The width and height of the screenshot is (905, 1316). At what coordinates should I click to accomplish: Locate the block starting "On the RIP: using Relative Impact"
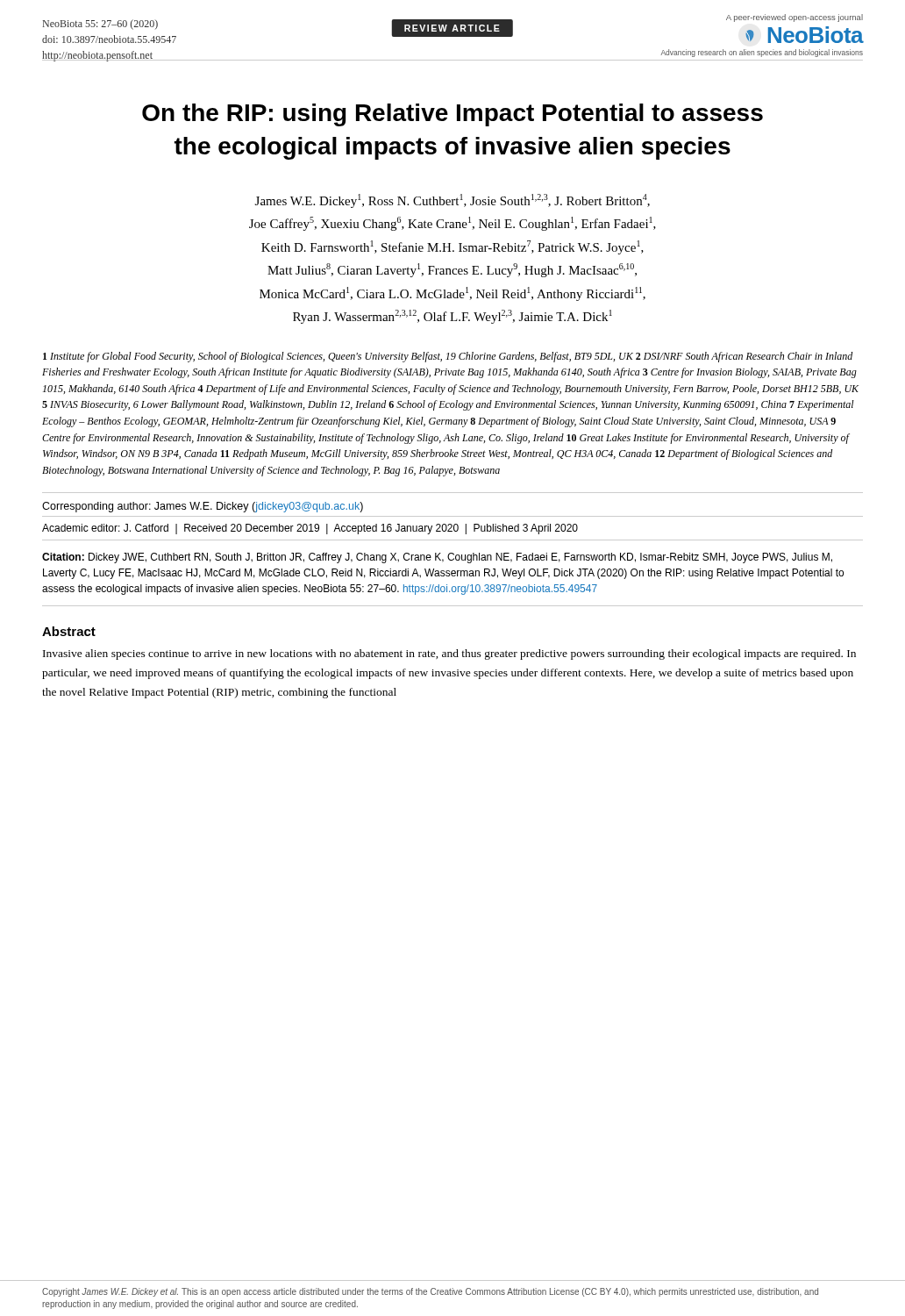click(452, 130)
